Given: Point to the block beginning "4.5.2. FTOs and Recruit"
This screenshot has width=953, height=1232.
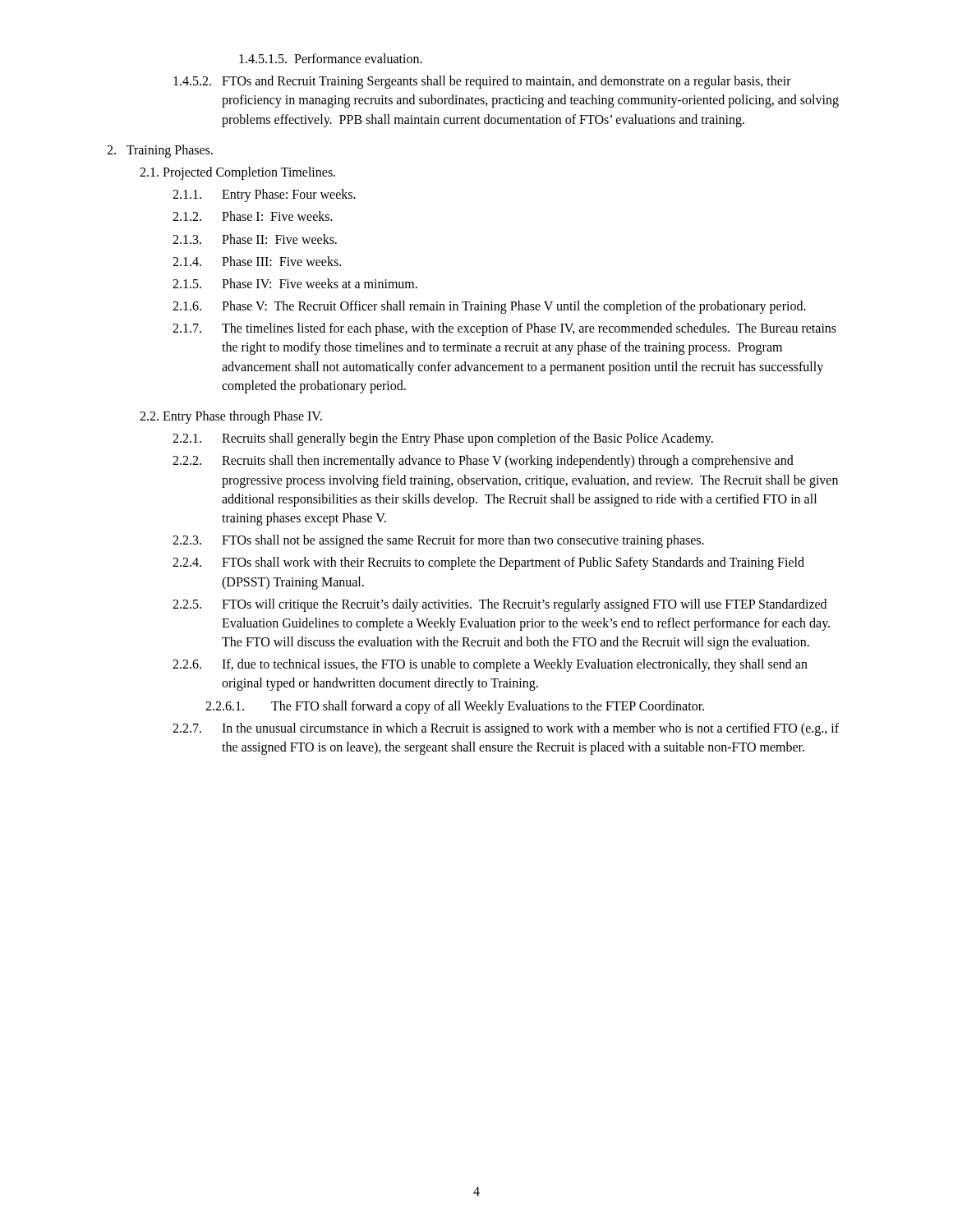Looking at the screenshot, I should [x=509, y=100].
